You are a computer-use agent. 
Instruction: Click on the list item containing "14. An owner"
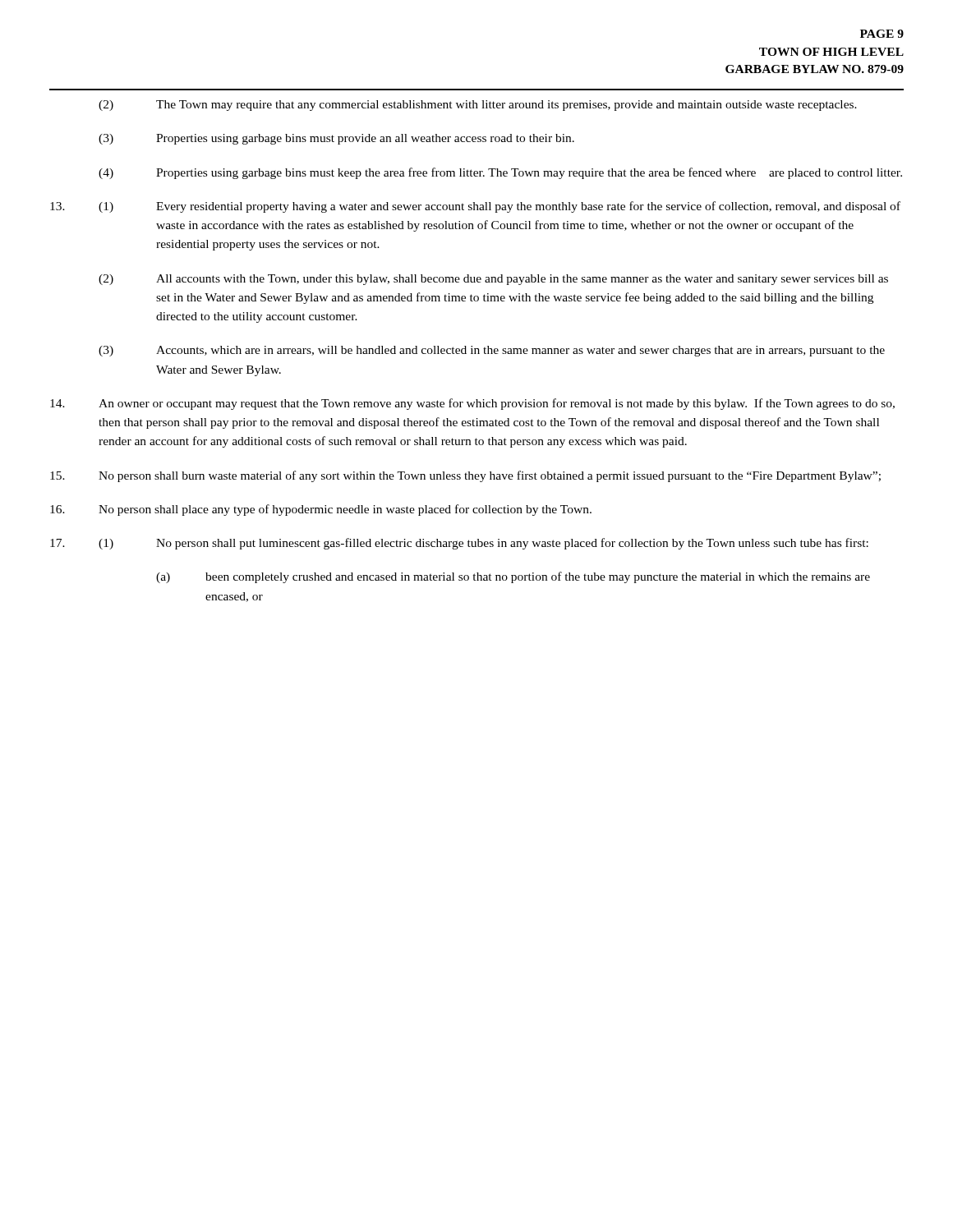pyautogui.click(x=476, y=422)
